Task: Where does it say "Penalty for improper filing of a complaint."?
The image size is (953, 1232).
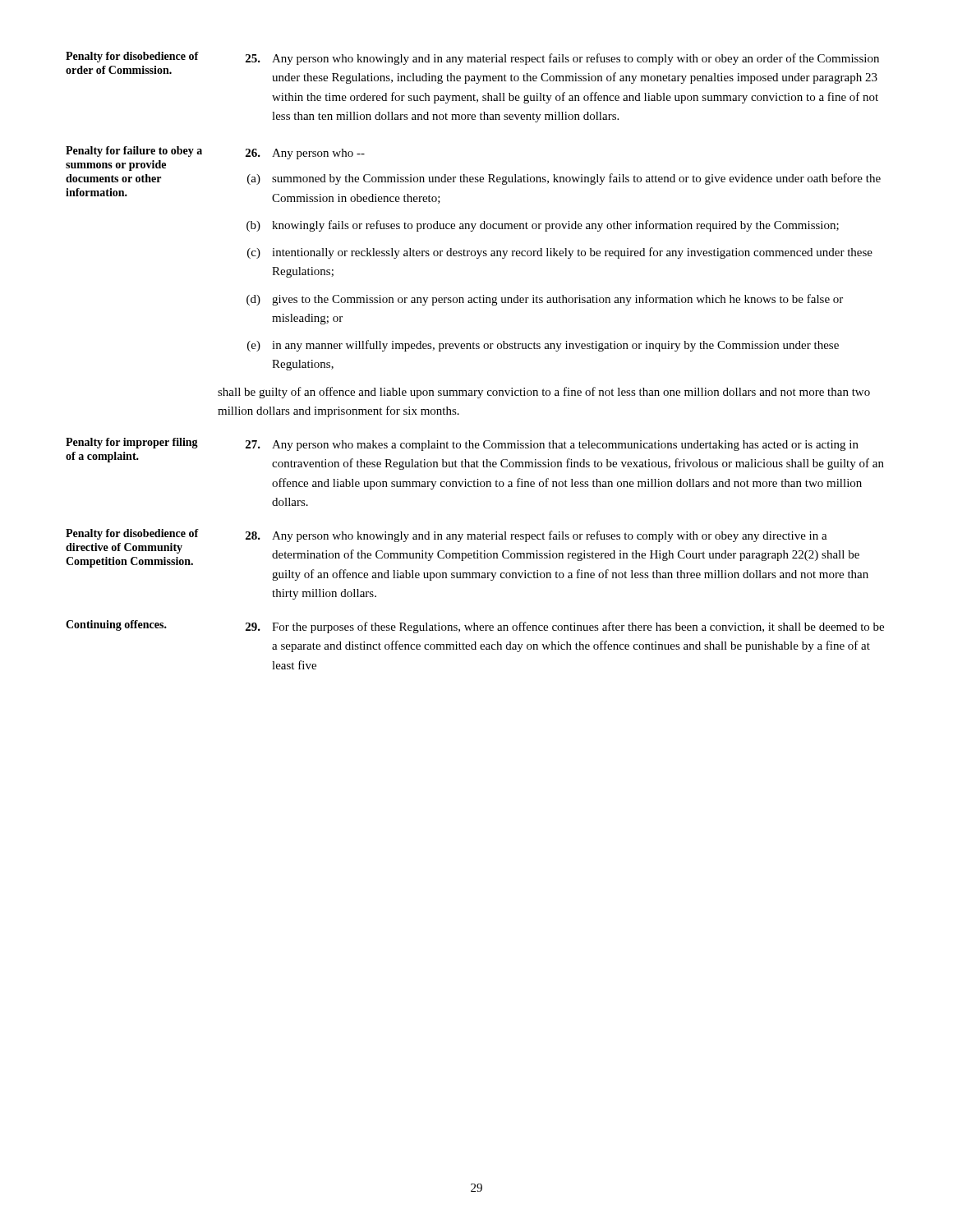Action: (132, 449)
